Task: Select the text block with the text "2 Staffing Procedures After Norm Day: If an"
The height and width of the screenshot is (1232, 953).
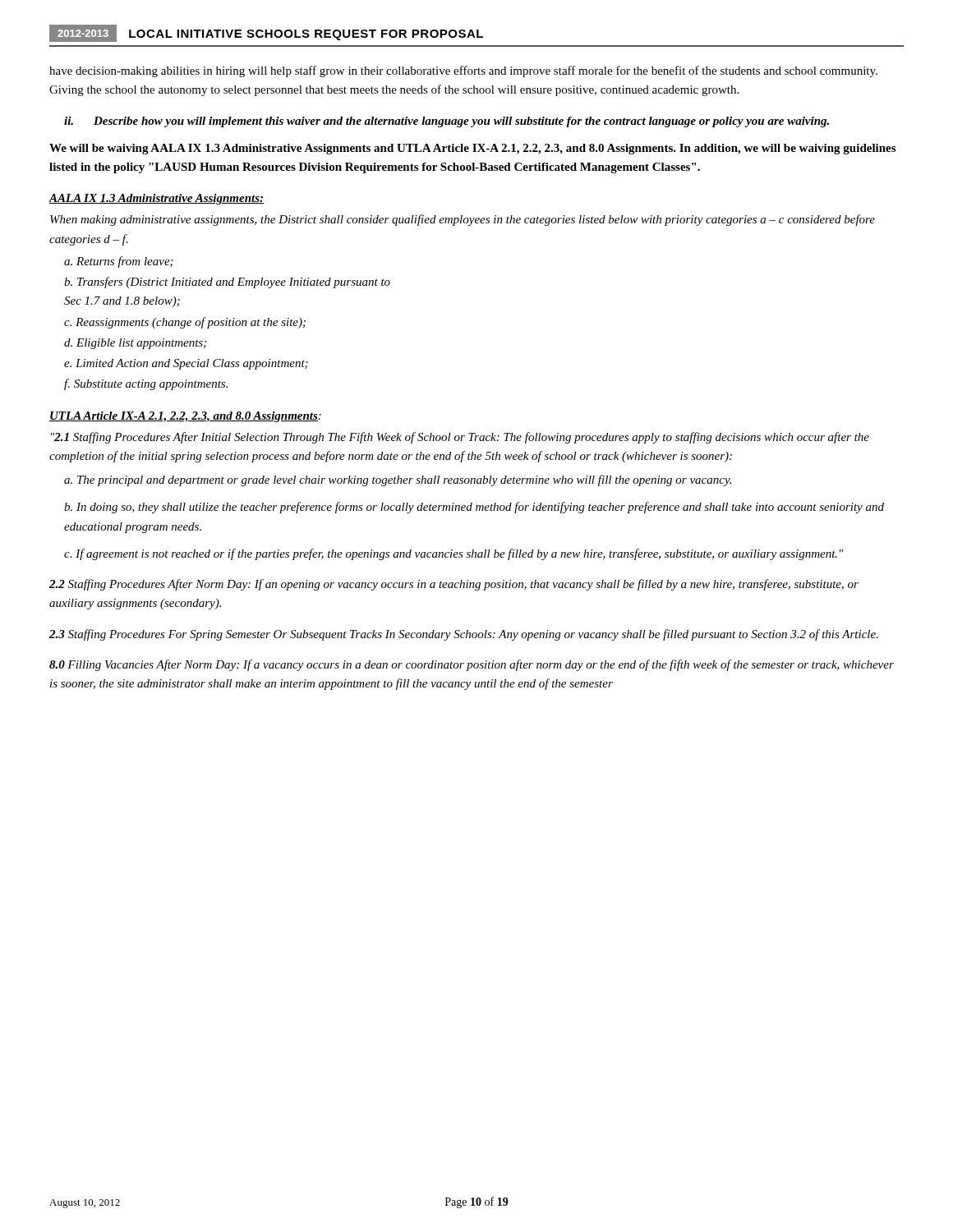Action: (x=454, y=594)
